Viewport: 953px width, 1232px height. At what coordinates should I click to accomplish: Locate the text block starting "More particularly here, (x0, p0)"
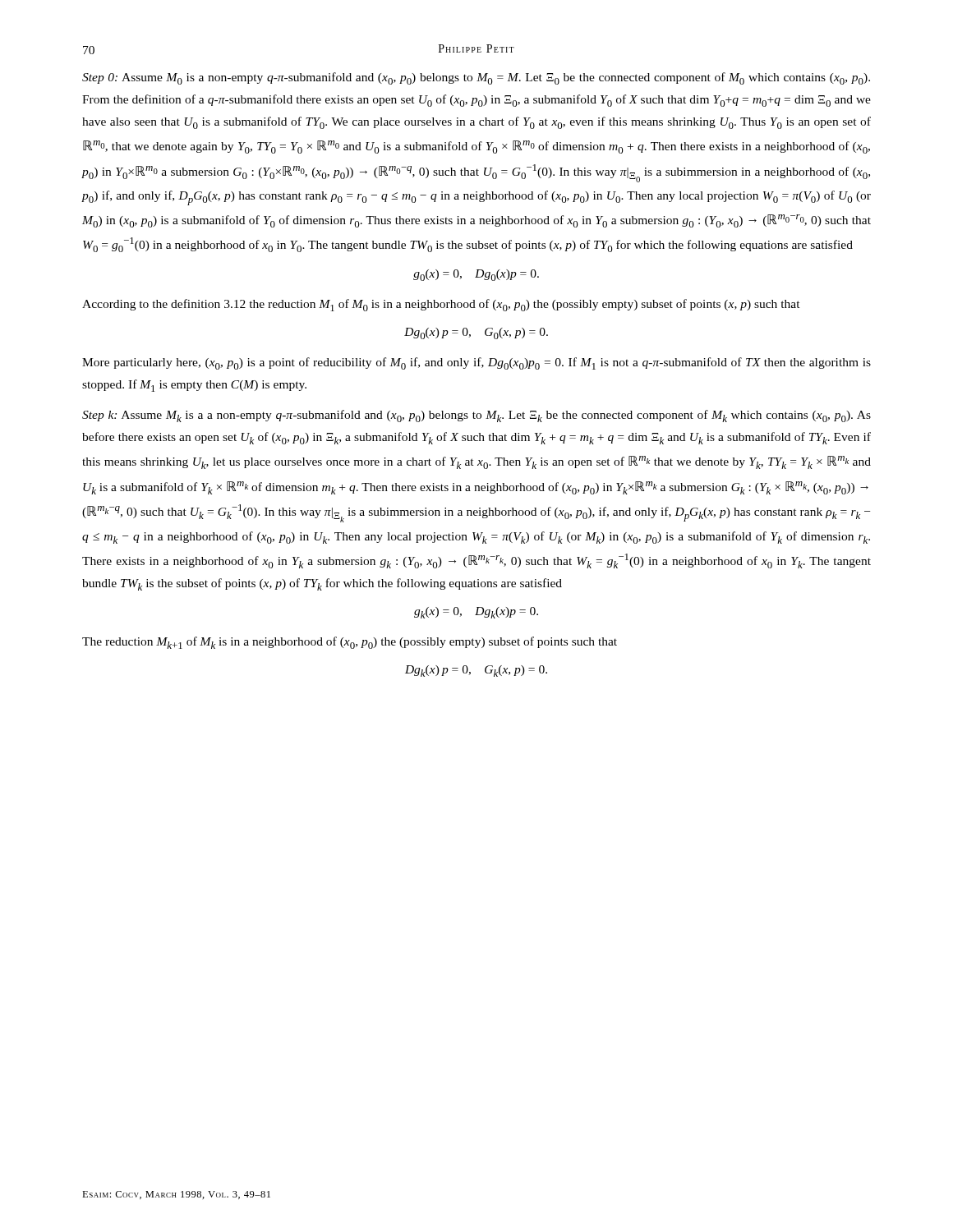476,375
